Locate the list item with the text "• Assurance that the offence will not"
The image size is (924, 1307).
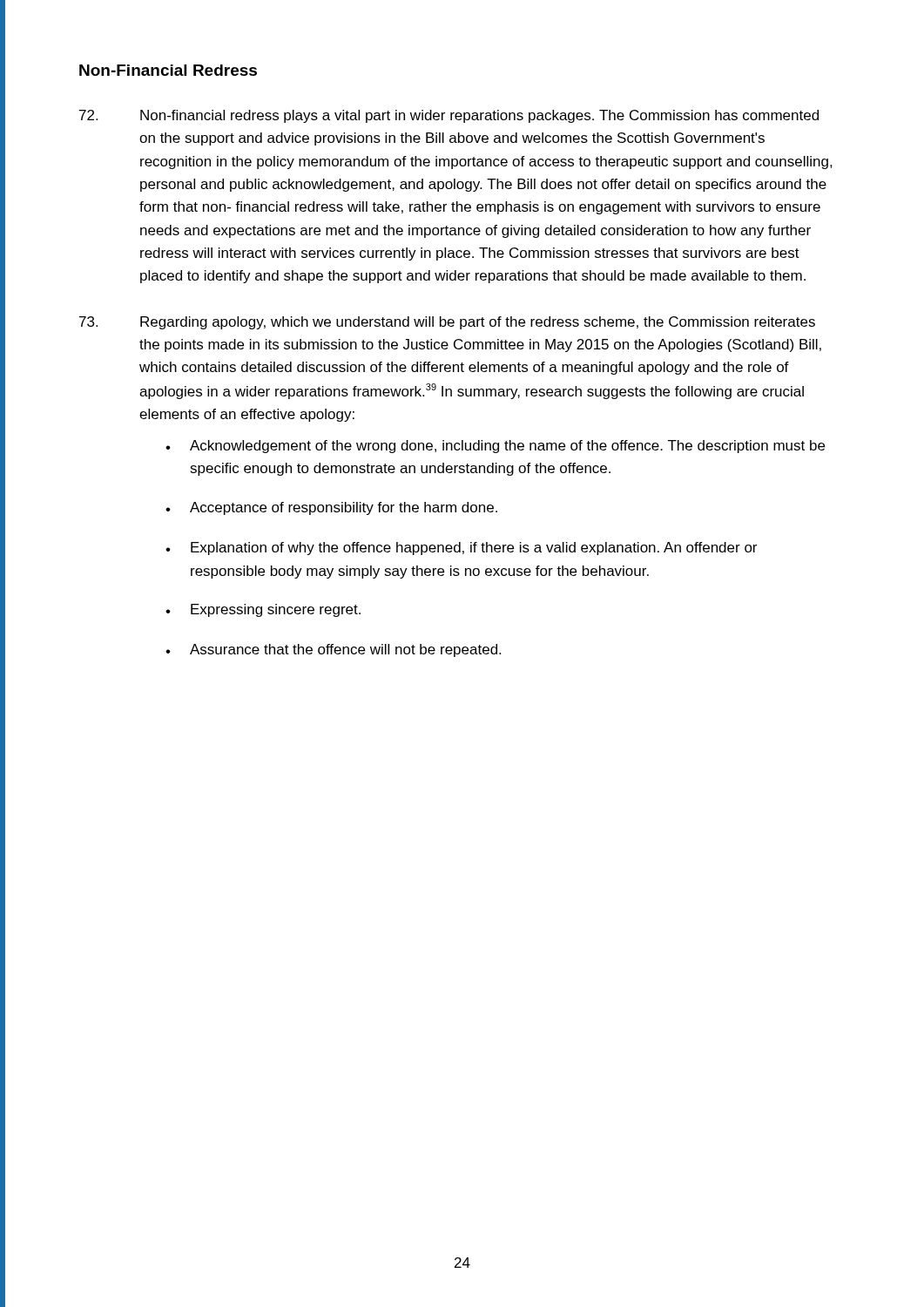[x=501, y=651]
